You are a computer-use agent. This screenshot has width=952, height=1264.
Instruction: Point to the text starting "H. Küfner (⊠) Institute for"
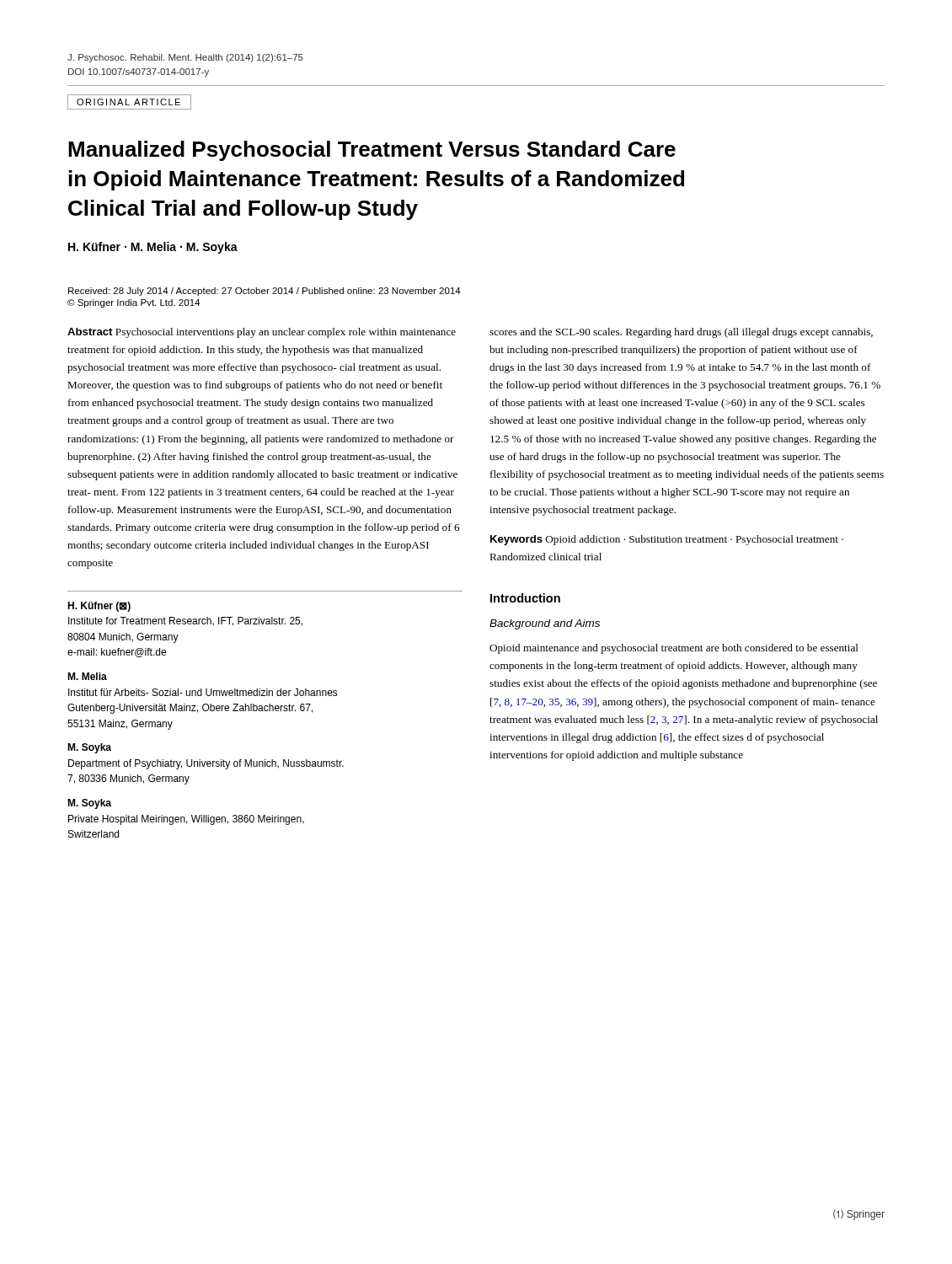point(265,720)
